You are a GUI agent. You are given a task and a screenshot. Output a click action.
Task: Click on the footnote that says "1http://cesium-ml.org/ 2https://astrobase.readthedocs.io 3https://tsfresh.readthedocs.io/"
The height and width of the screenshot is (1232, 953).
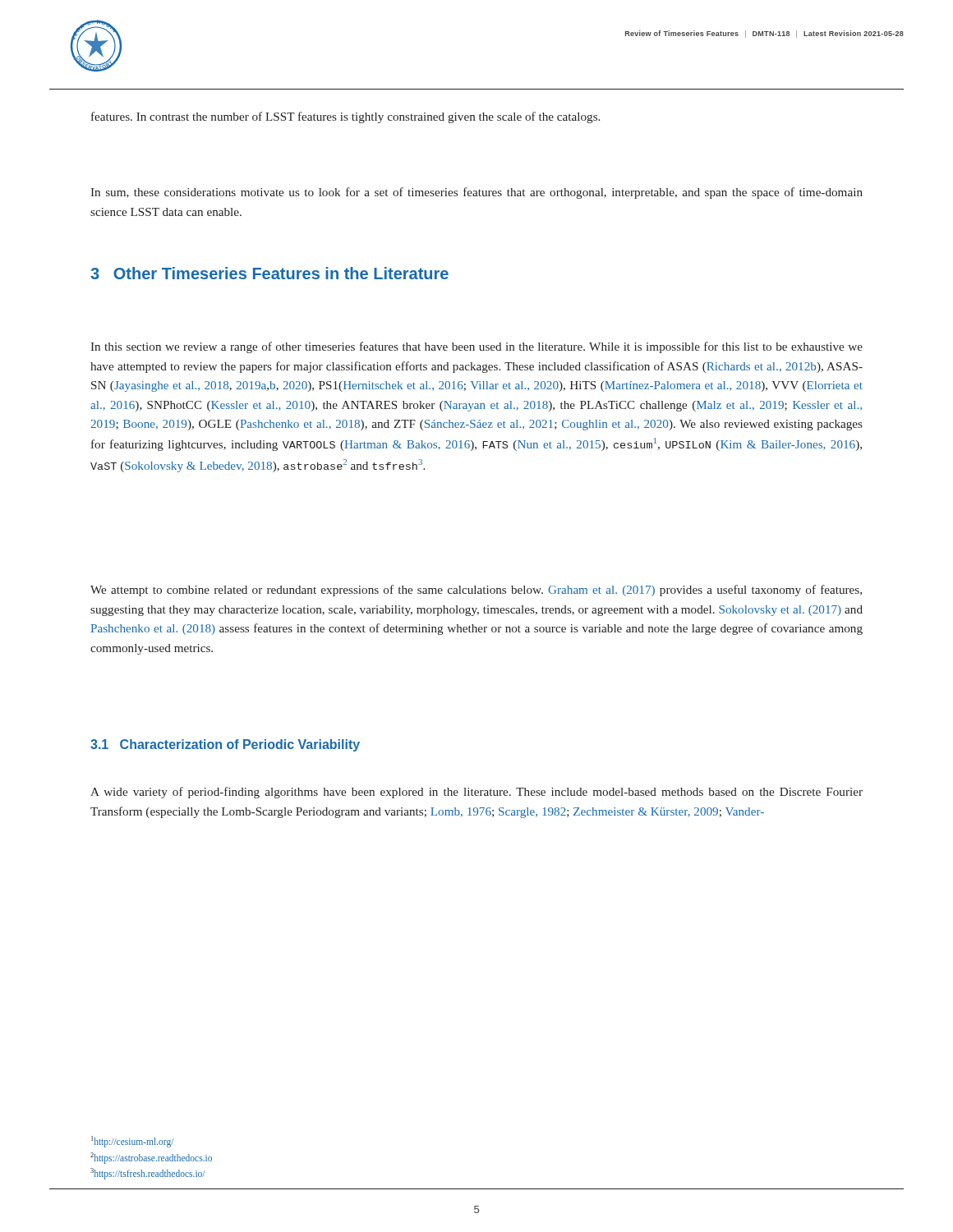(x=133, y=1142)
